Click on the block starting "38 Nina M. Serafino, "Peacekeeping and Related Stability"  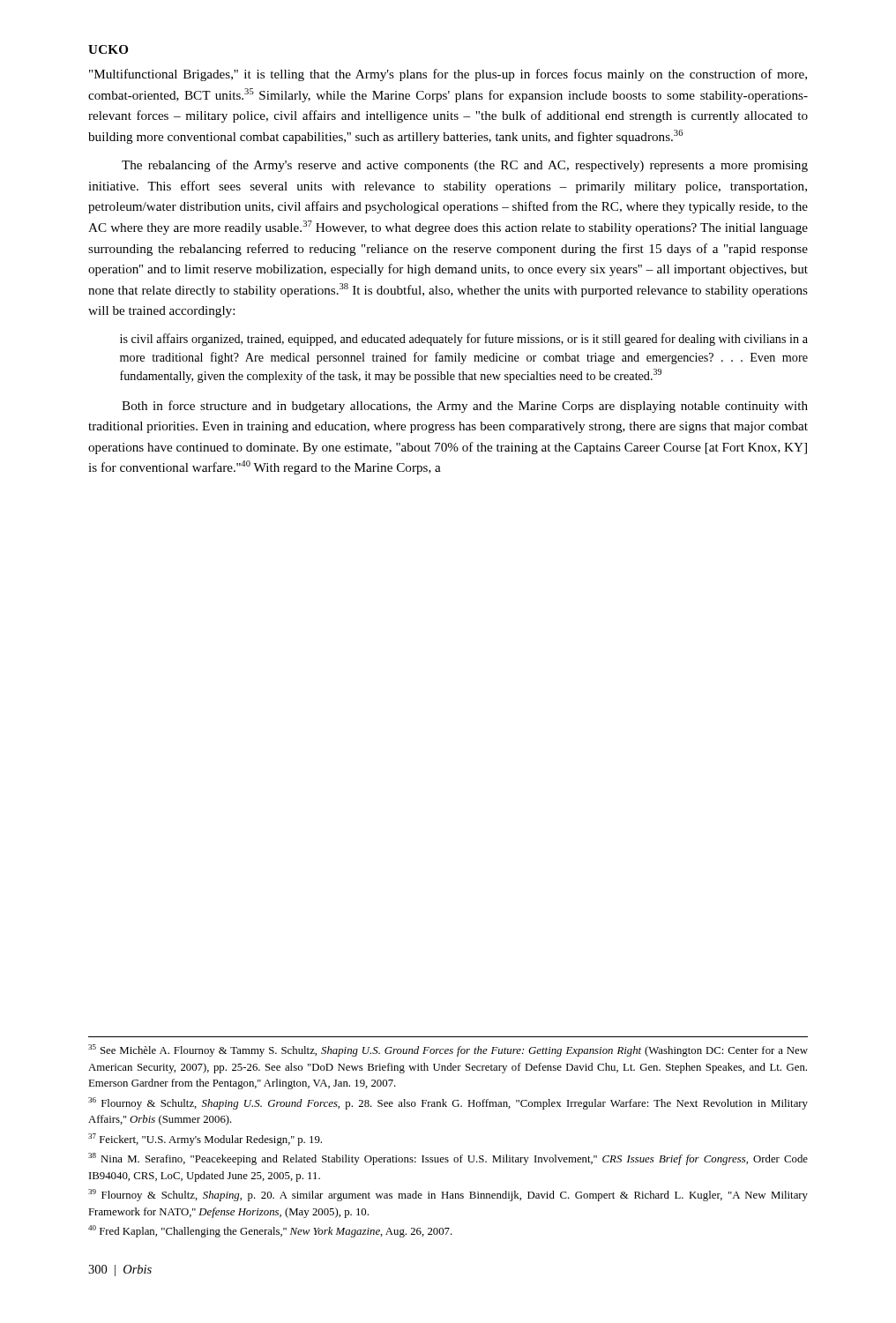tap(448, 1166)
